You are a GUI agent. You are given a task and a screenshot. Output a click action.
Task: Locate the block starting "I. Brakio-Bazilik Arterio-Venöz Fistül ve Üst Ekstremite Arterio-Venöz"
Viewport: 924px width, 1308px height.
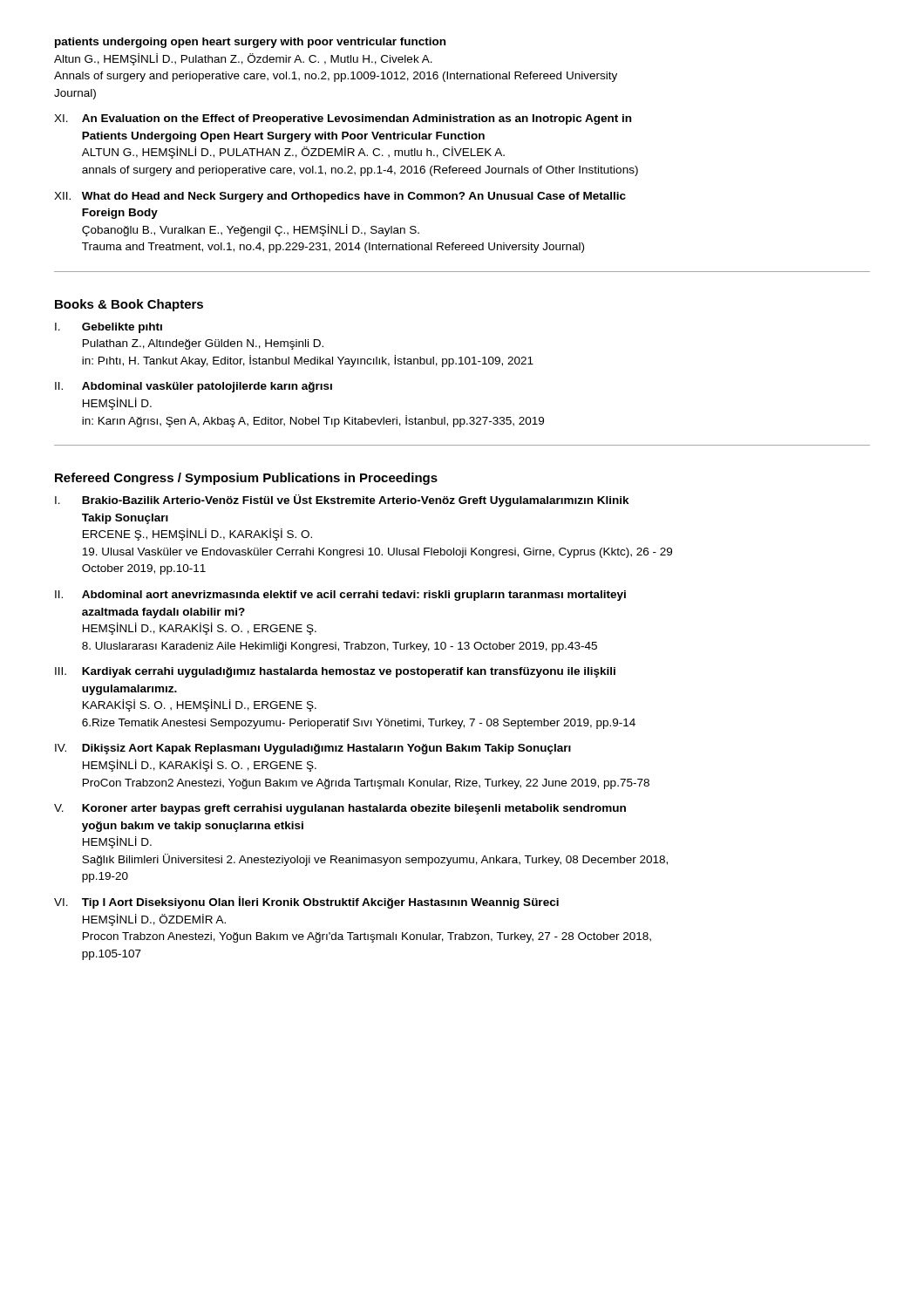pos(342,501)
